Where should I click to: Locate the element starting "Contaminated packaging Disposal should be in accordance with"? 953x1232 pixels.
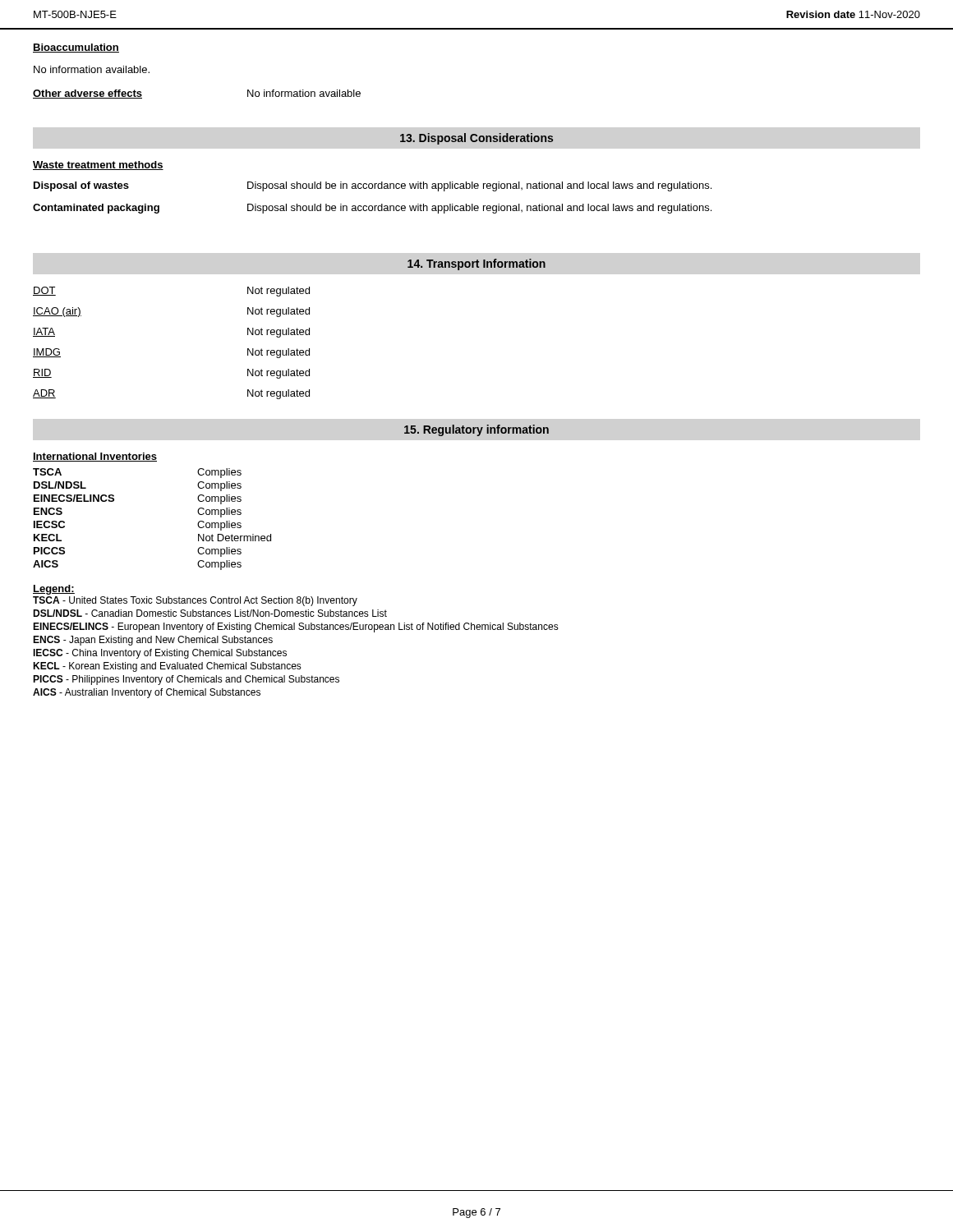coord(476,207)
